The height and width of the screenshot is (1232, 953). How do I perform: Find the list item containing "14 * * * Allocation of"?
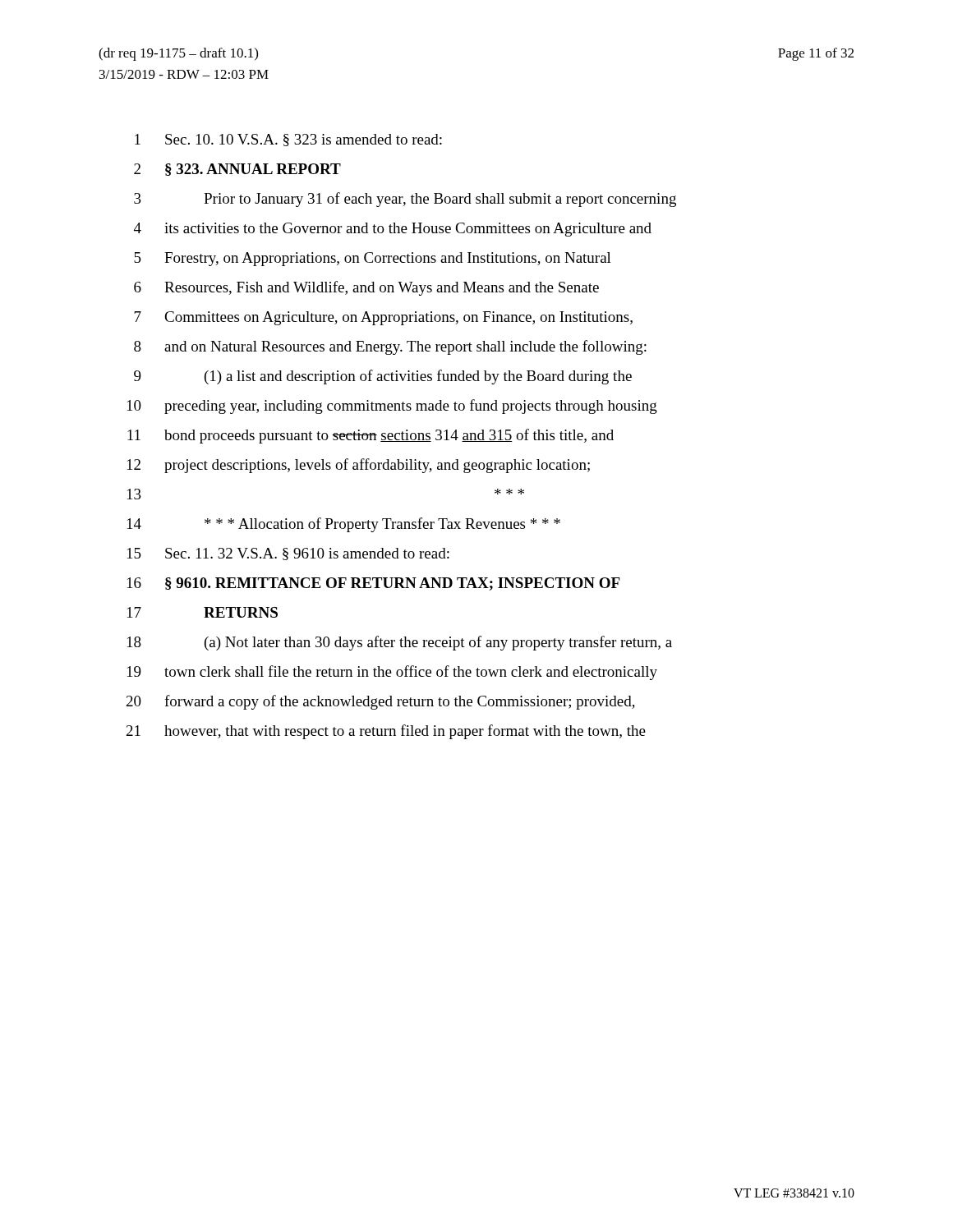[476, 524]
